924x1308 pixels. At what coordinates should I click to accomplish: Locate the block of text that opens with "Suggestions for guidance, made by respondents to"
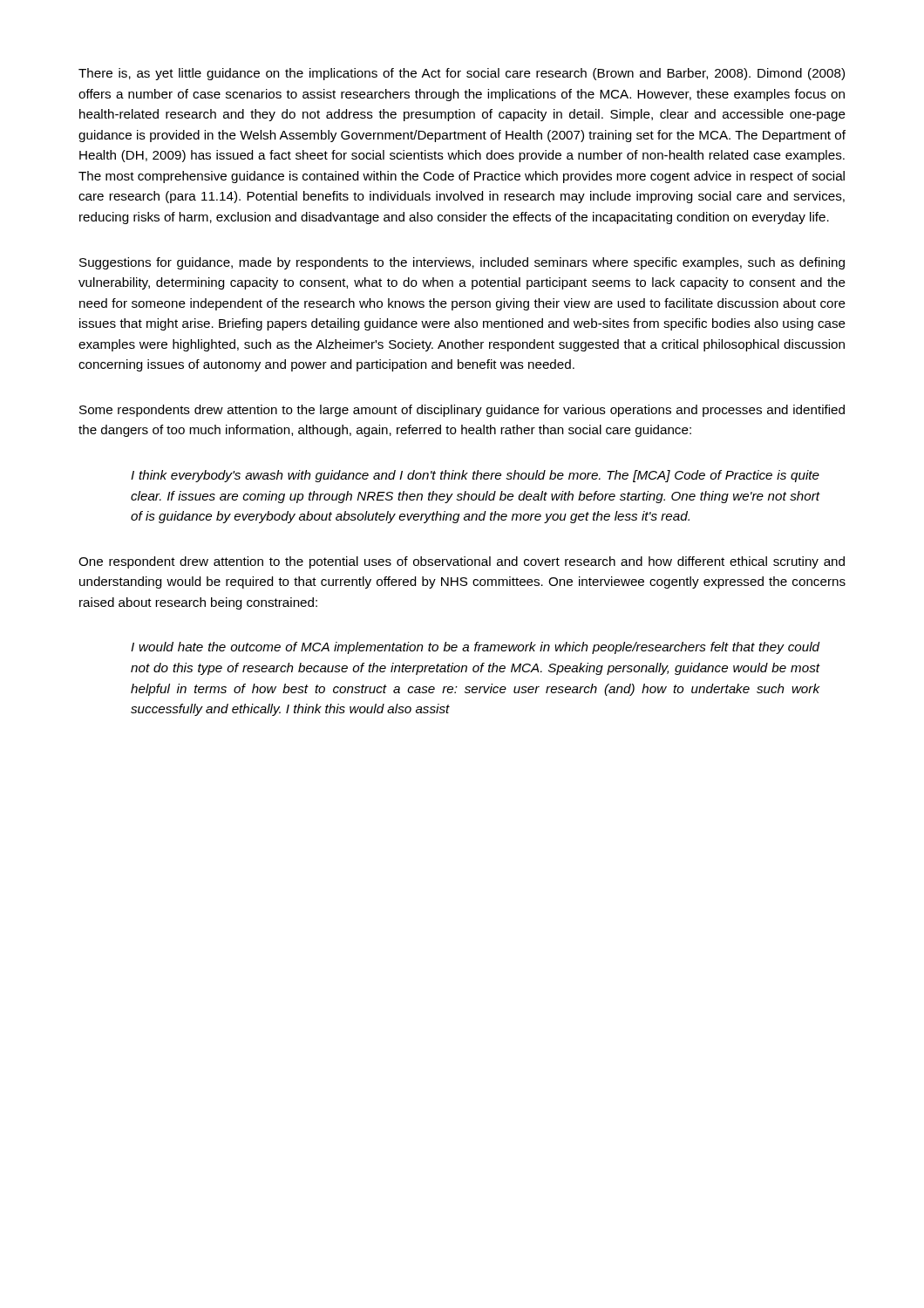pos(462,313)
